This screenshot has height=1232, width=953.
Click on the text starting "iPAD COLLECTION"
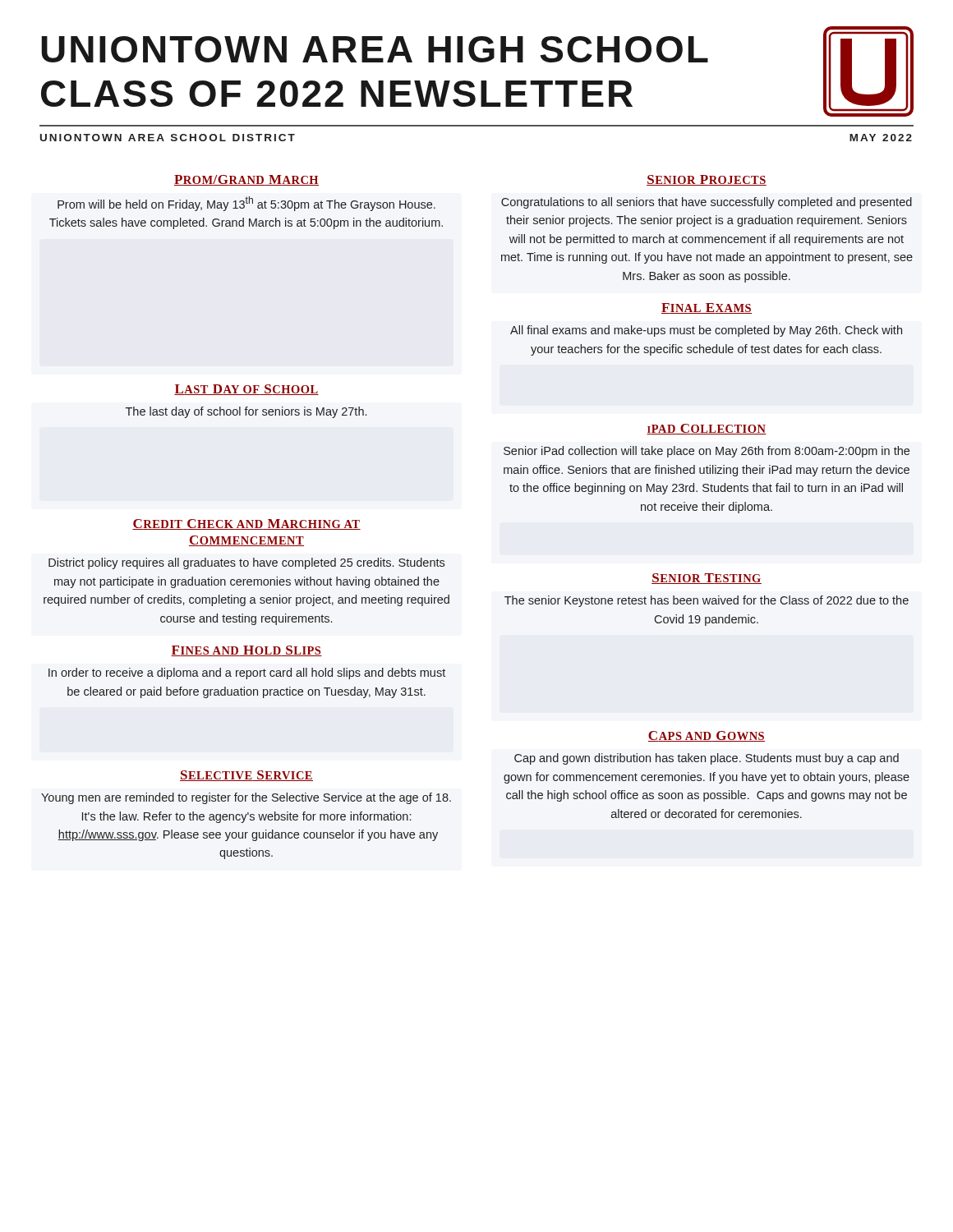(x=707, y=429)
